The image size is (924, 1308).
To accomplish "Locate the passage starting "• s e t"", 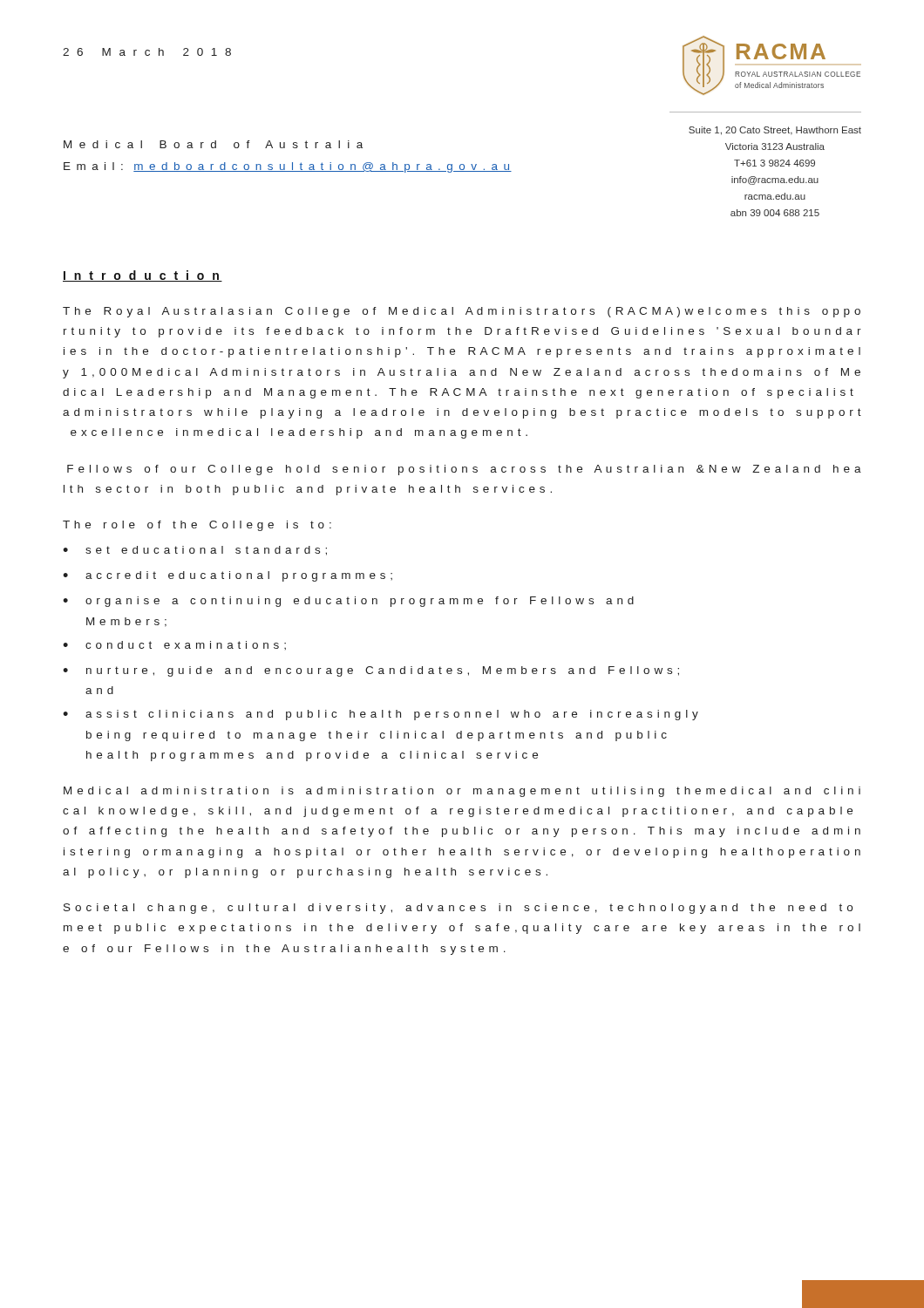I will coord(195,551).
